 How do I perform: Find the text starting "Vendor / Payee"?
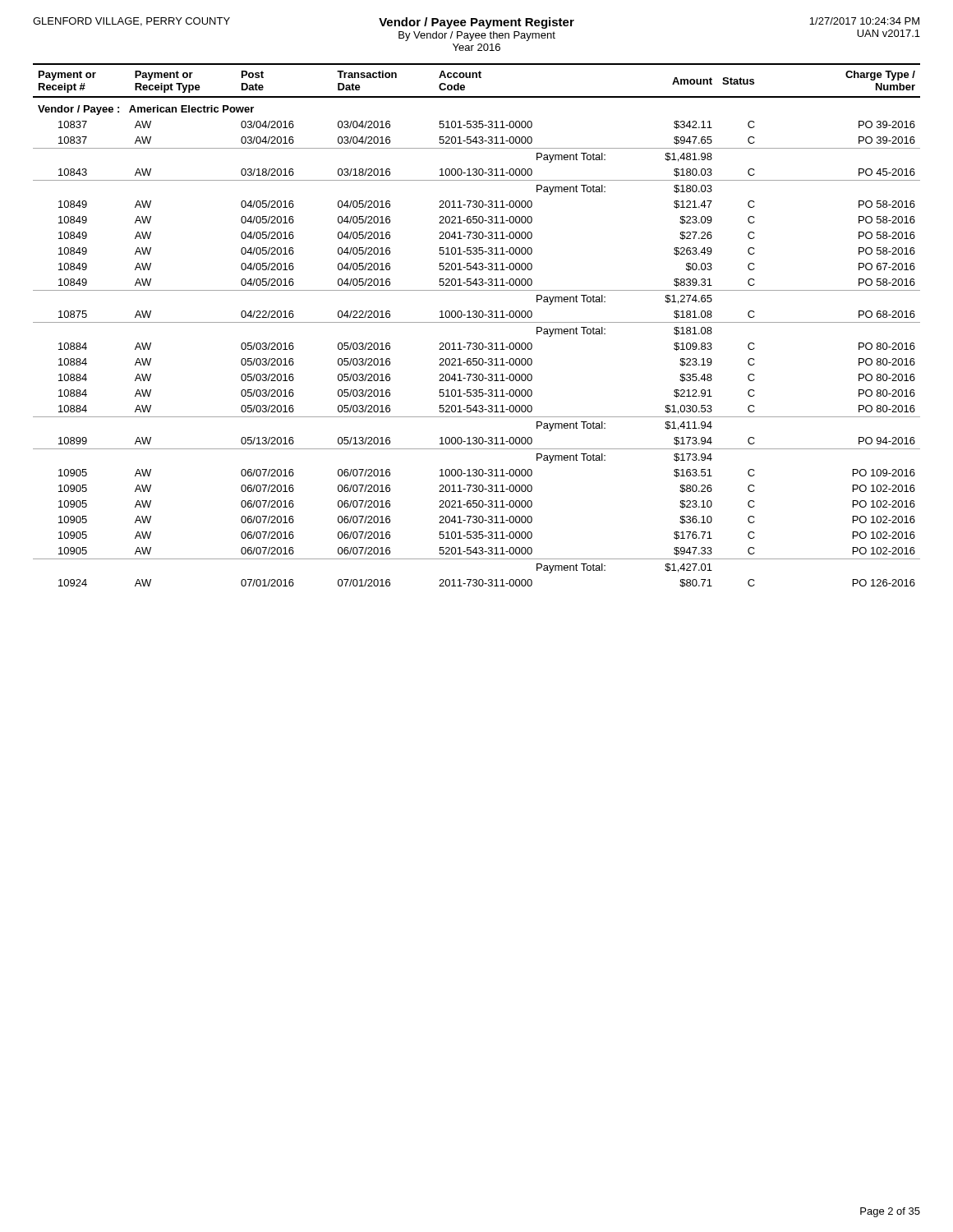[476, 22]
